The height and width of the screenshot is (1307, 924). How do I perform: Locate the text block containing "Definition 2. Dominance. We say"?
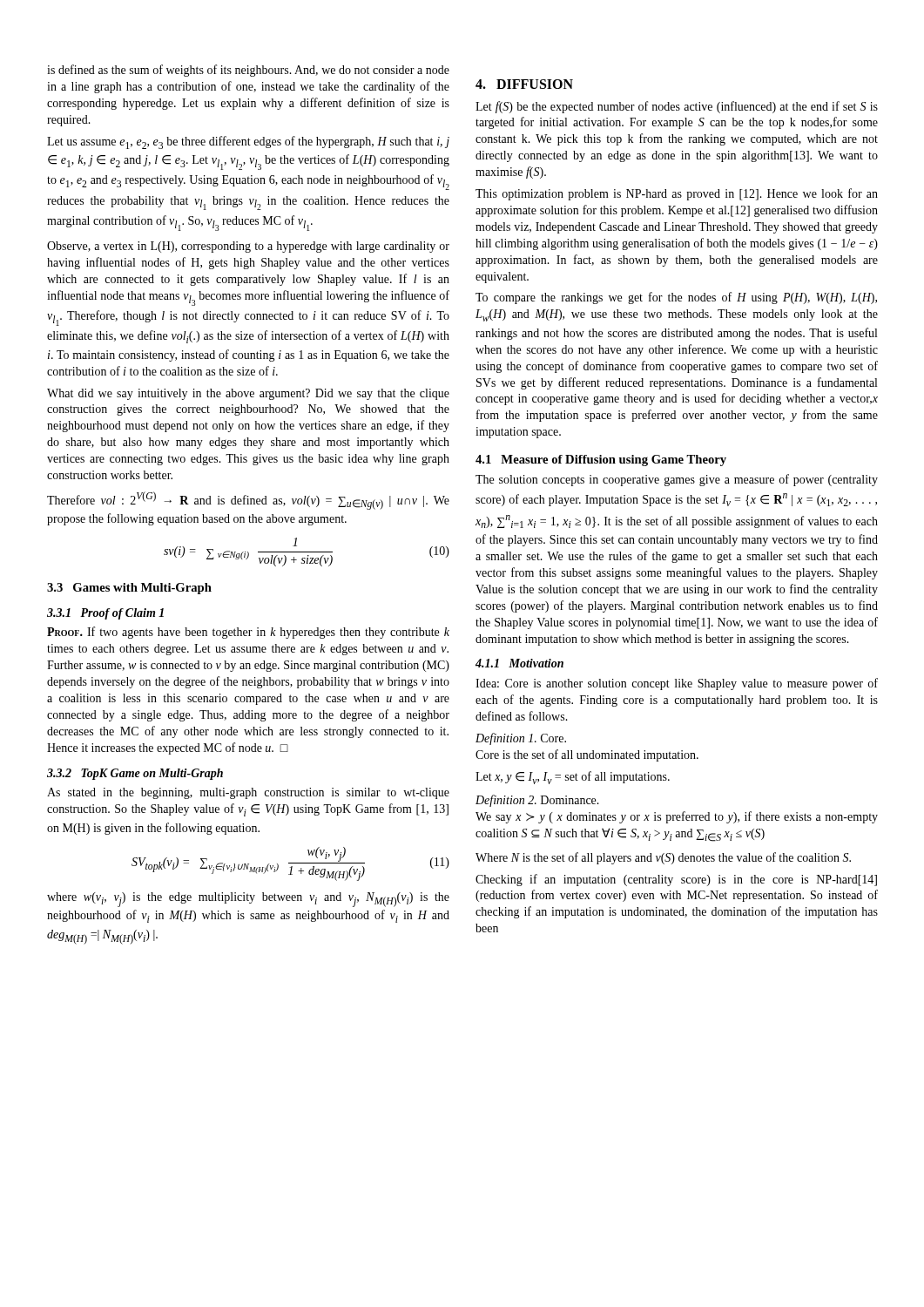pyautogui.click(x=677, y=819)
